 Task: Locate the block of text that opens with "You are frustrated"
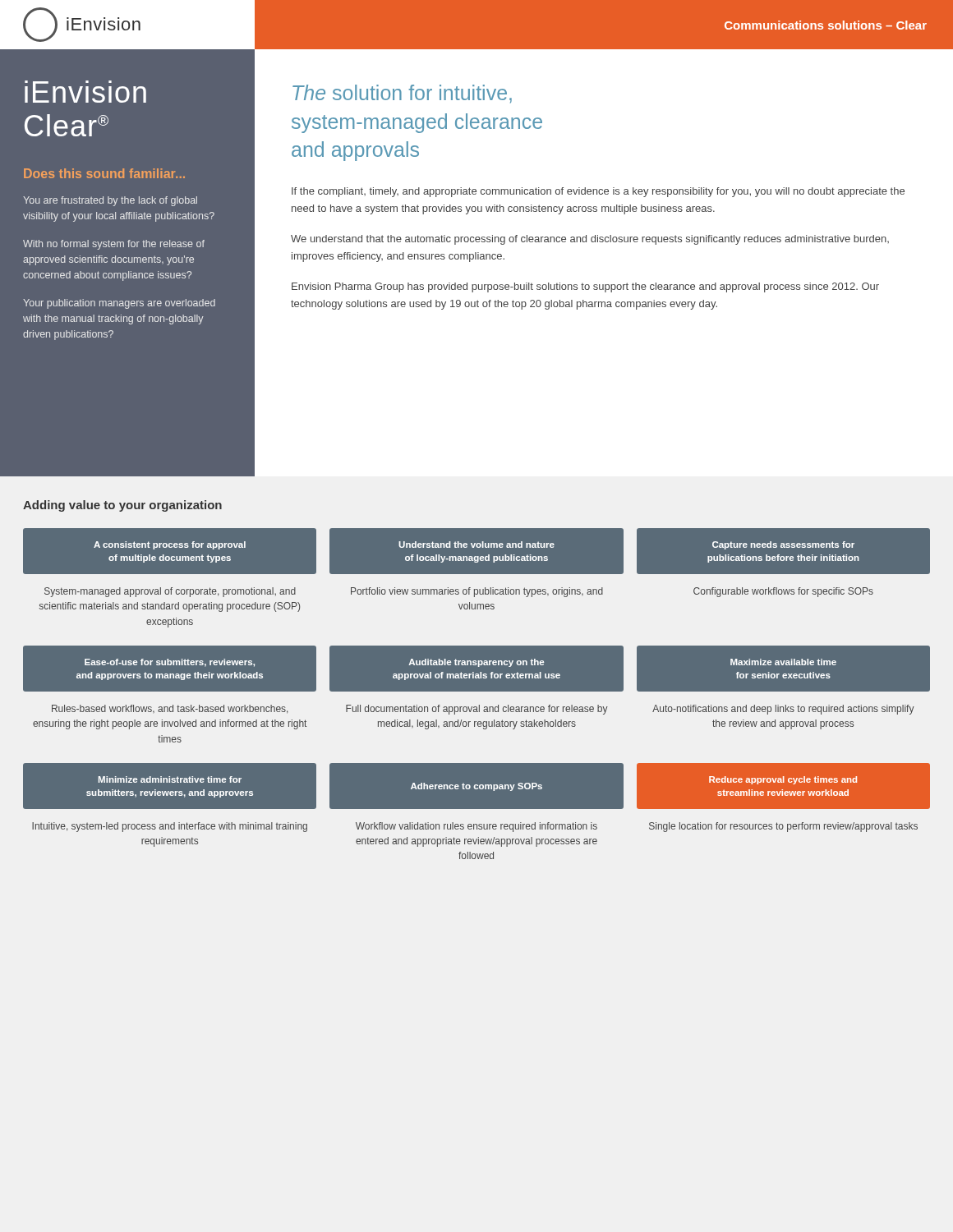(119, 208)
